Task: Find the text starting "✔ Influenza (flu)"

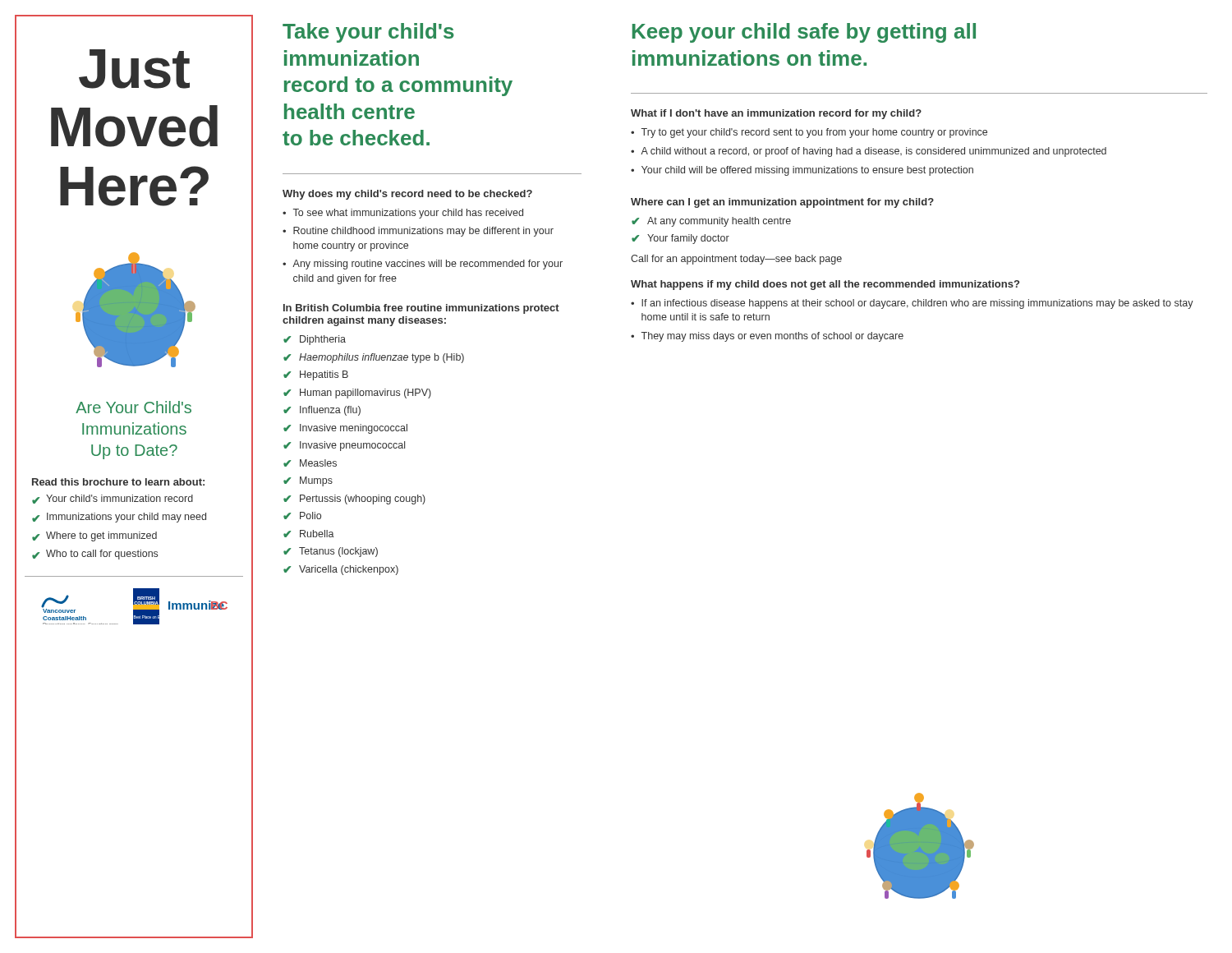Action: click(322, 411)
